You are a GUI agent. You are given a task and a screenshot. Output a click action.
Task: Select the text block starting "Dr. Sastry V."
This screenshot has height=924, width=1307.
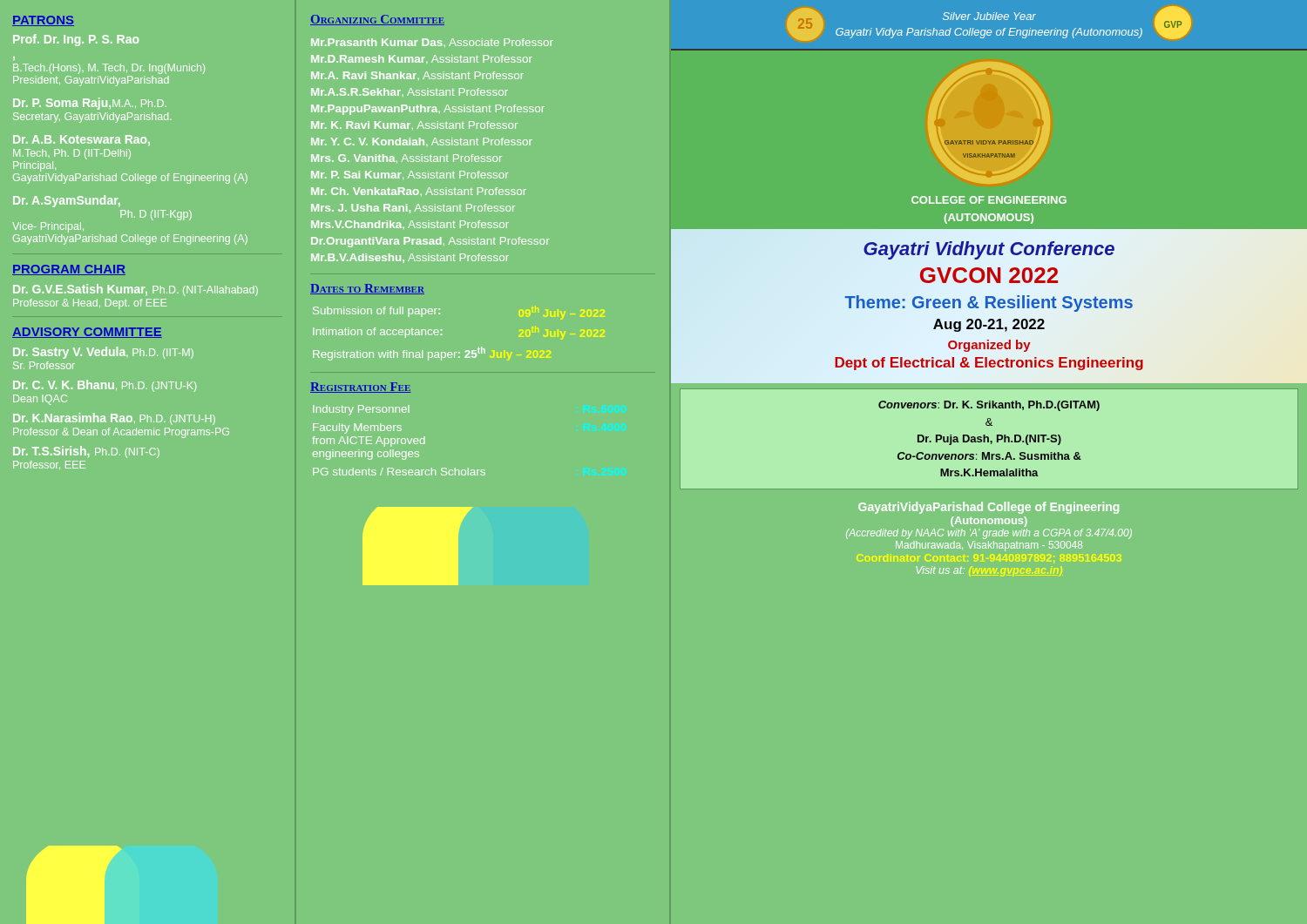pos(147,358)
